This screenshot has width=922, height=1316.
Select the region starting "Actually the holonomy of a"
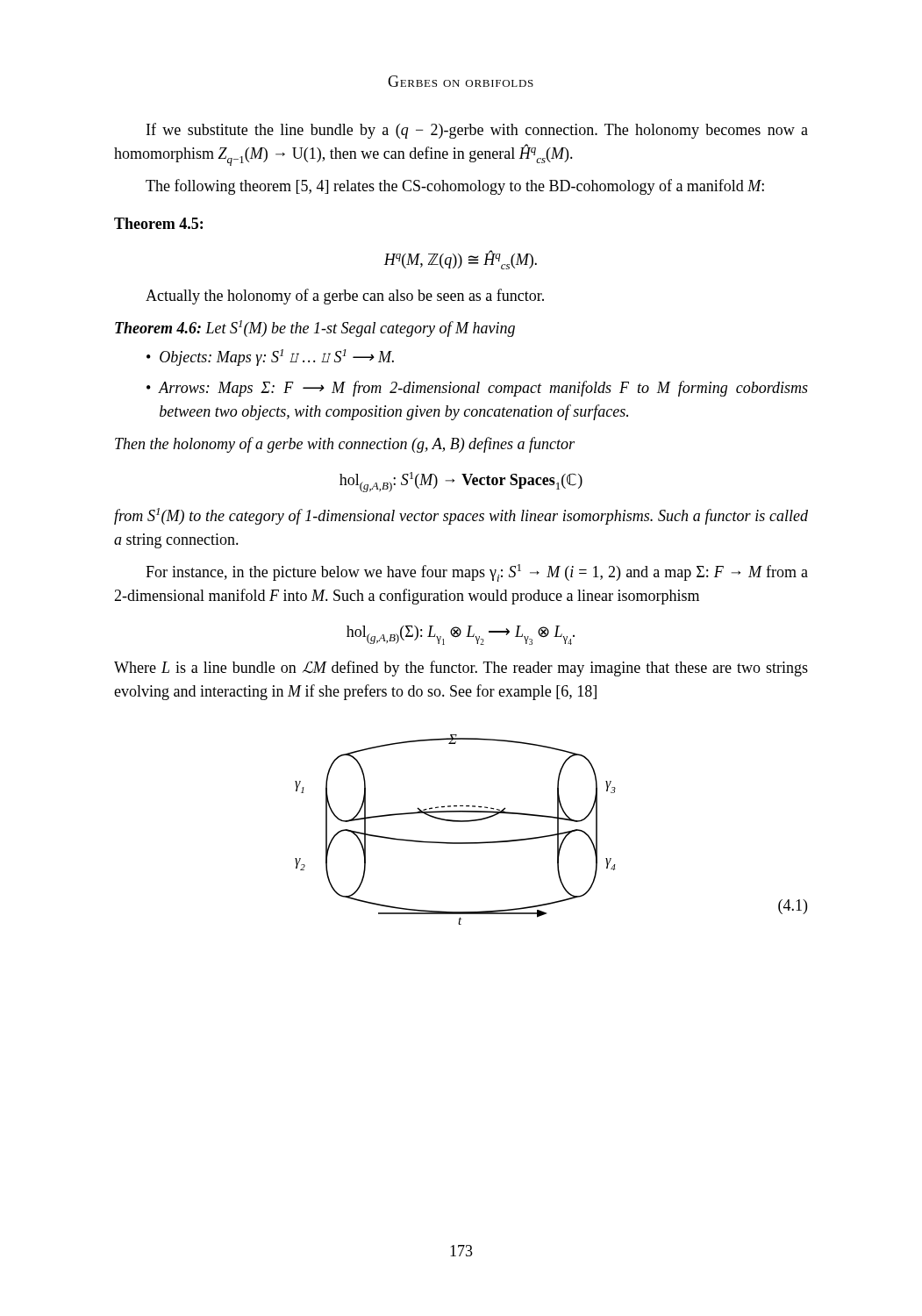coord(345,296)
